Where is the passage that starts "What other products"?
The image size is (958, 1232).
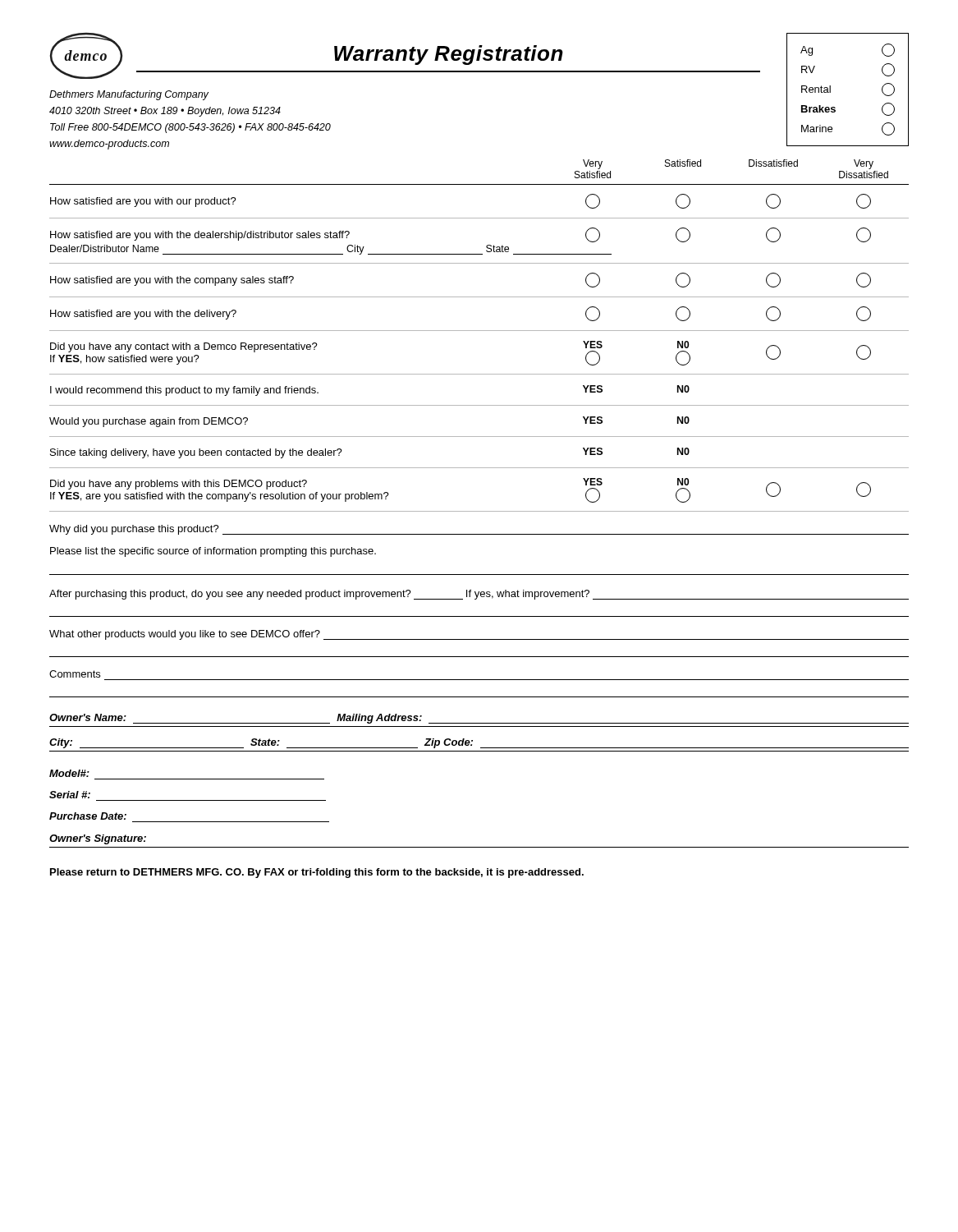479,633
